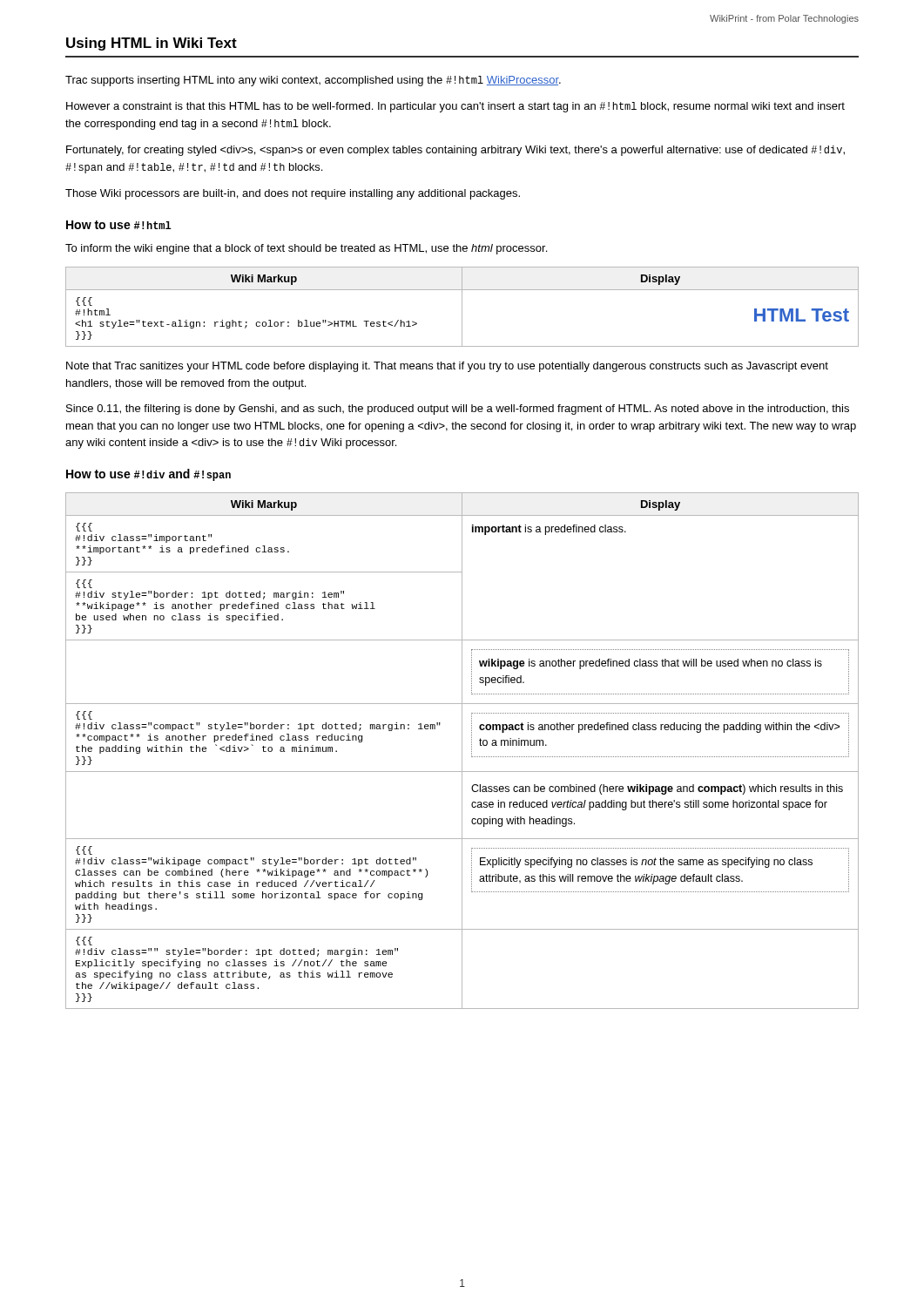Click on the text block containing "Note that Trac sanitizes"

(462, 374)
